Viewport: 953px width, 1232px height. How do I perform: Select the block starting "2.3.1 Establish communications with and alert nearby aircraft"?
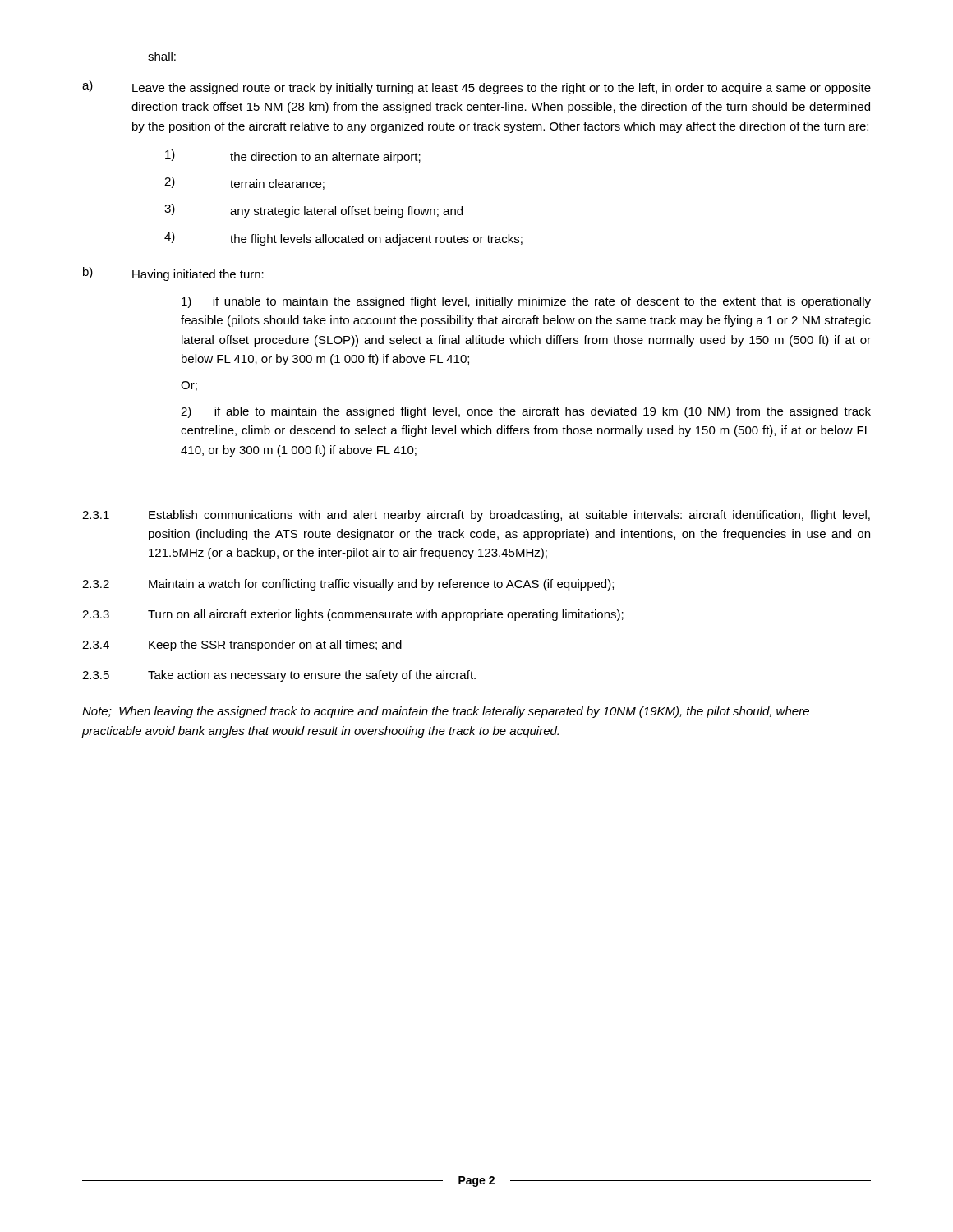(x=476, y=534)
